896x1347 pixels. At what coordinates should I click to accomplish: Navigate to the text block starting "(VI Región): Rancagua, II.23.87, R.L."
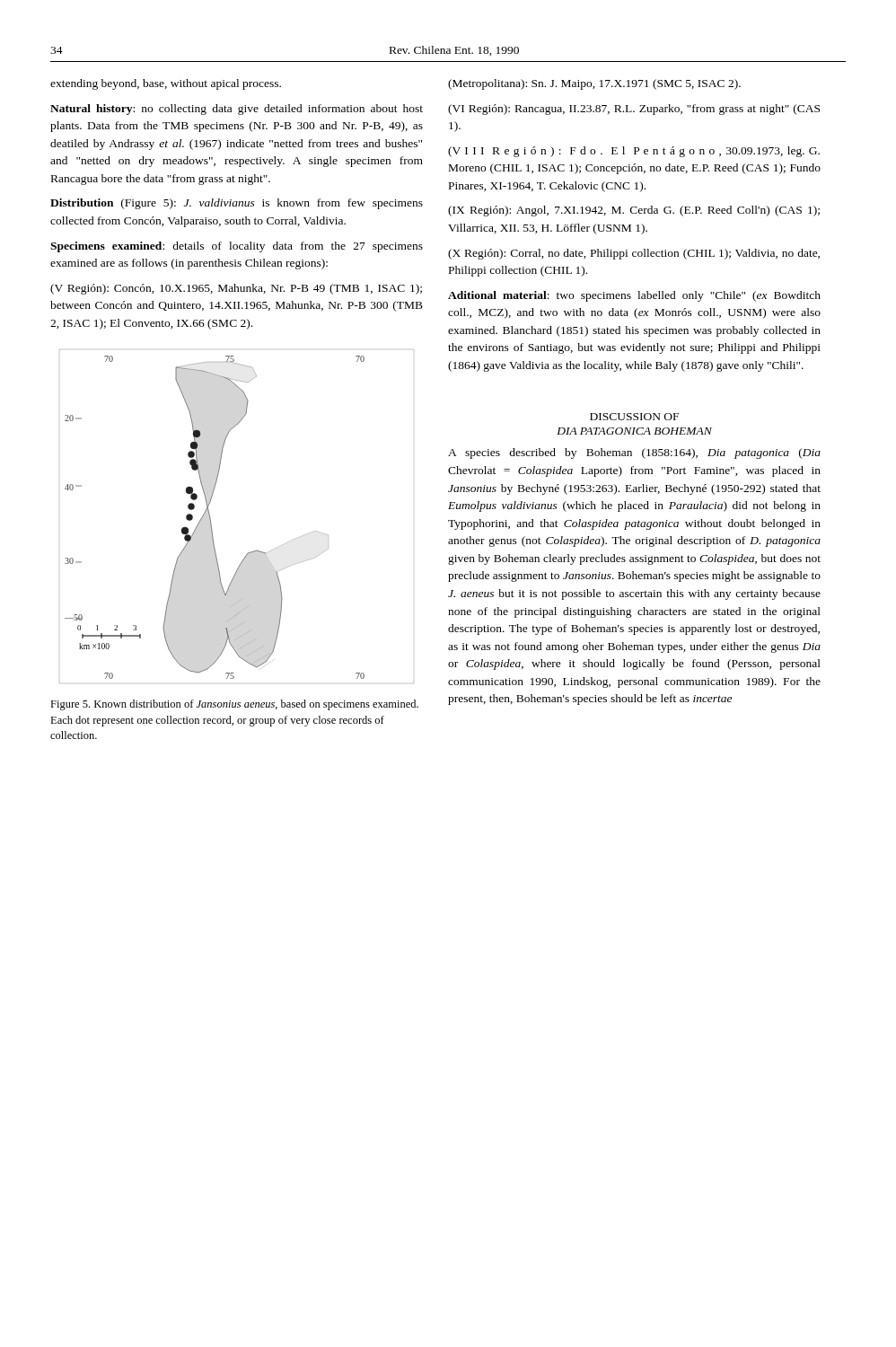pyautogui.click(x=634, y=117)
